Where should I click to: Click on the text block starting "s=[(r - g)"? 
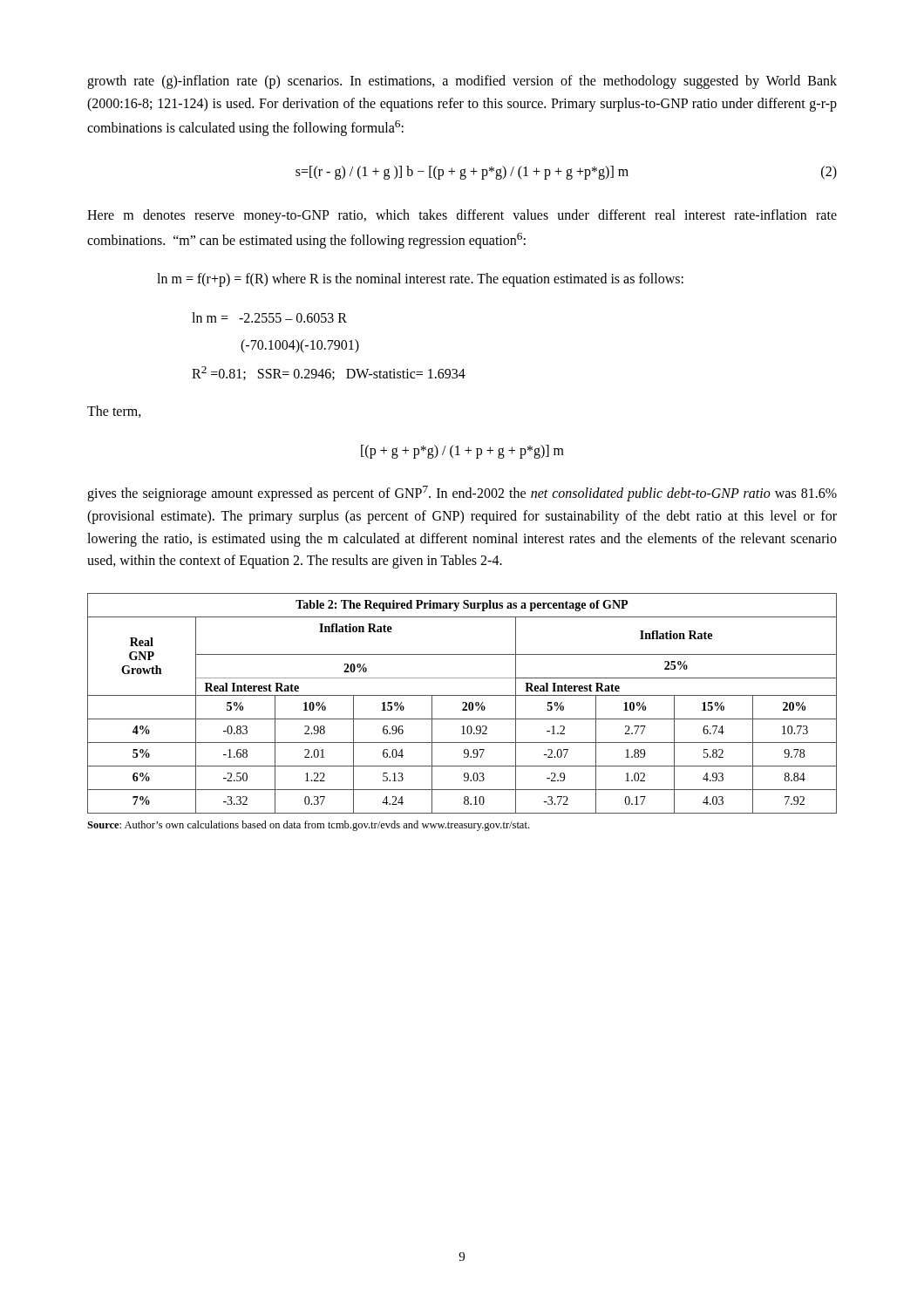[566, 172]
